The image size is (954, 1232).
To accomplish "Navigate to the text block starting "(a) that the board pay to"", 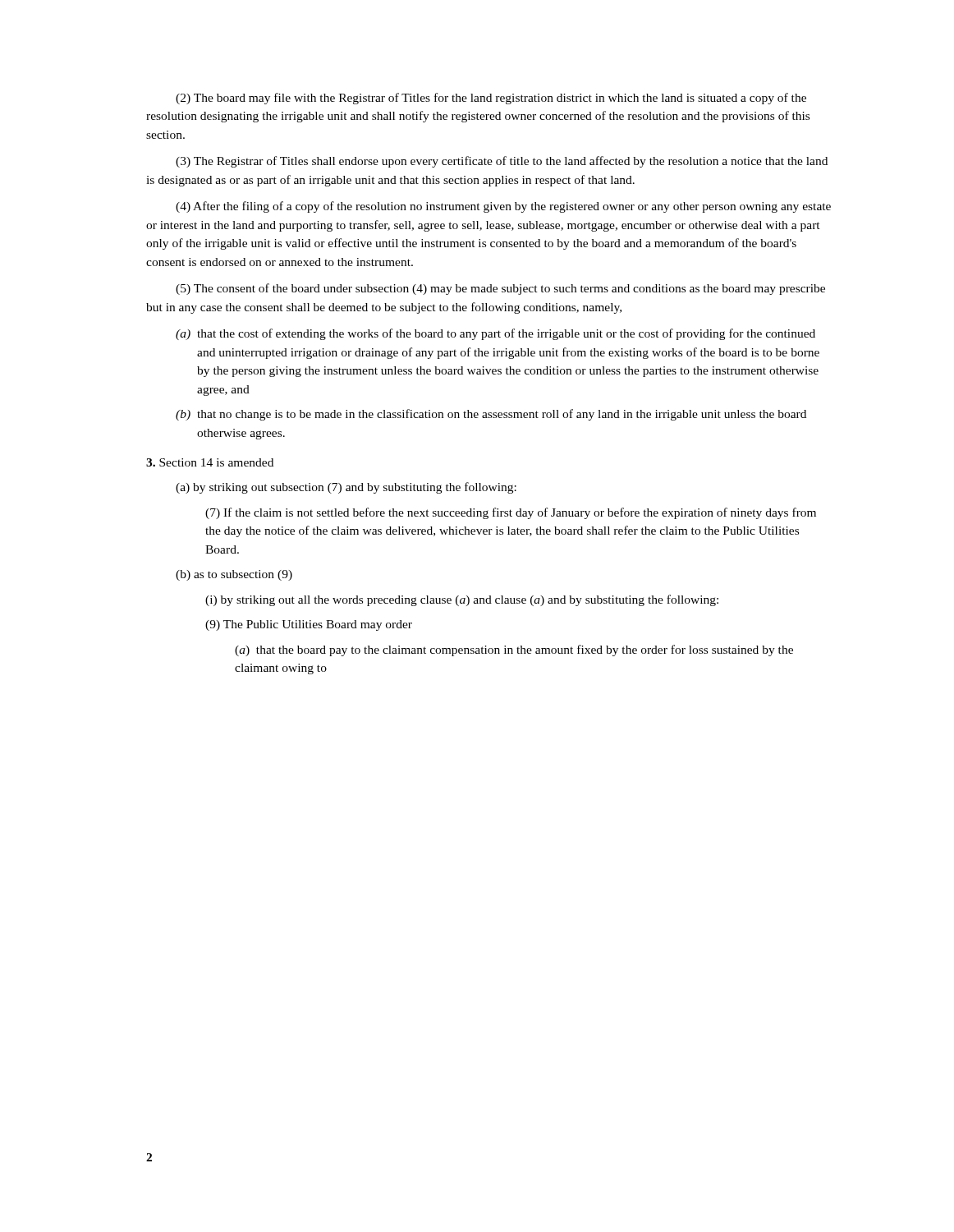I will 514,658.
